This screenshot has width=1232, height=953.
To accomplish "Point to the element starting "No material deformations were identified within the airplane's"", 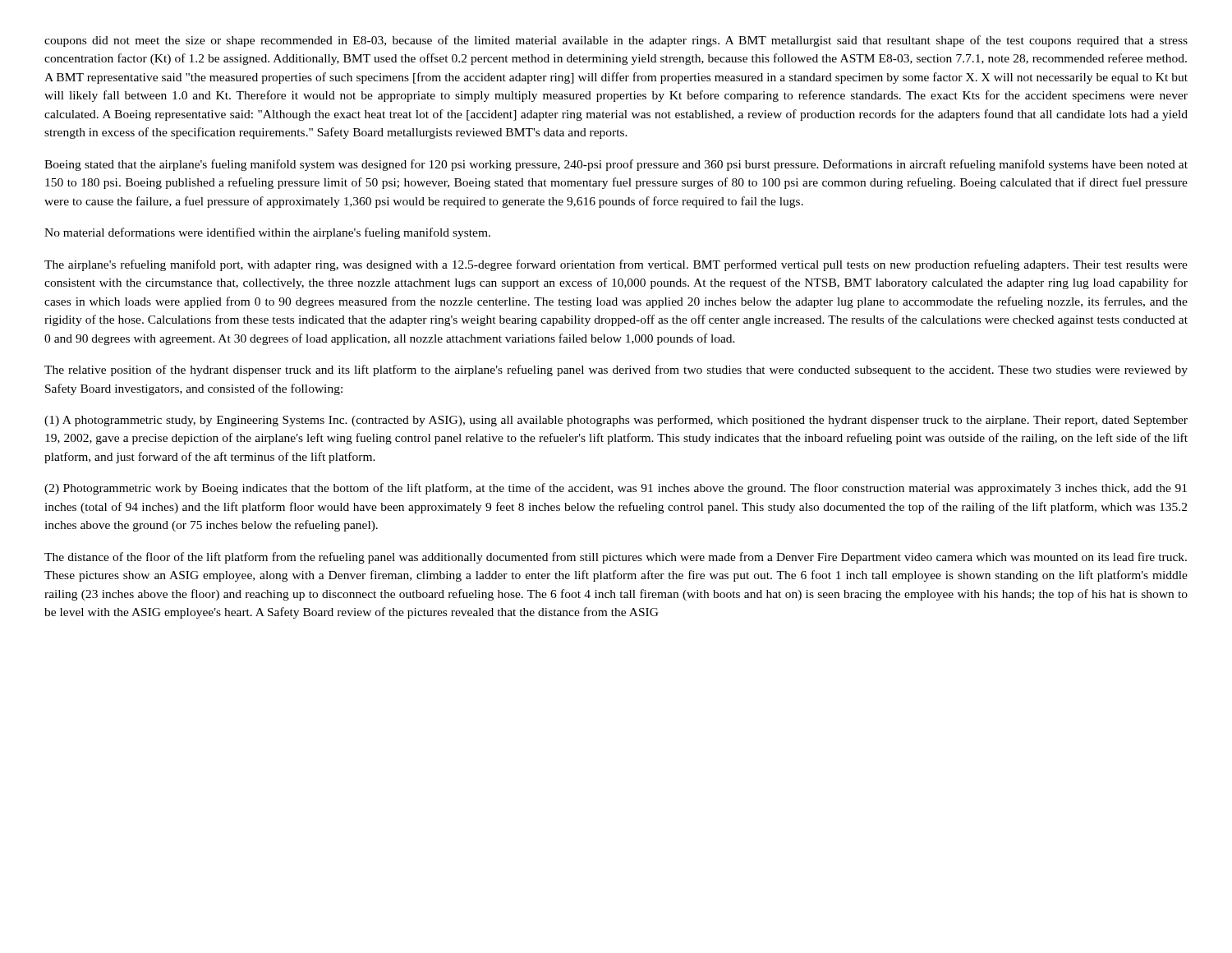I will 268,232.
